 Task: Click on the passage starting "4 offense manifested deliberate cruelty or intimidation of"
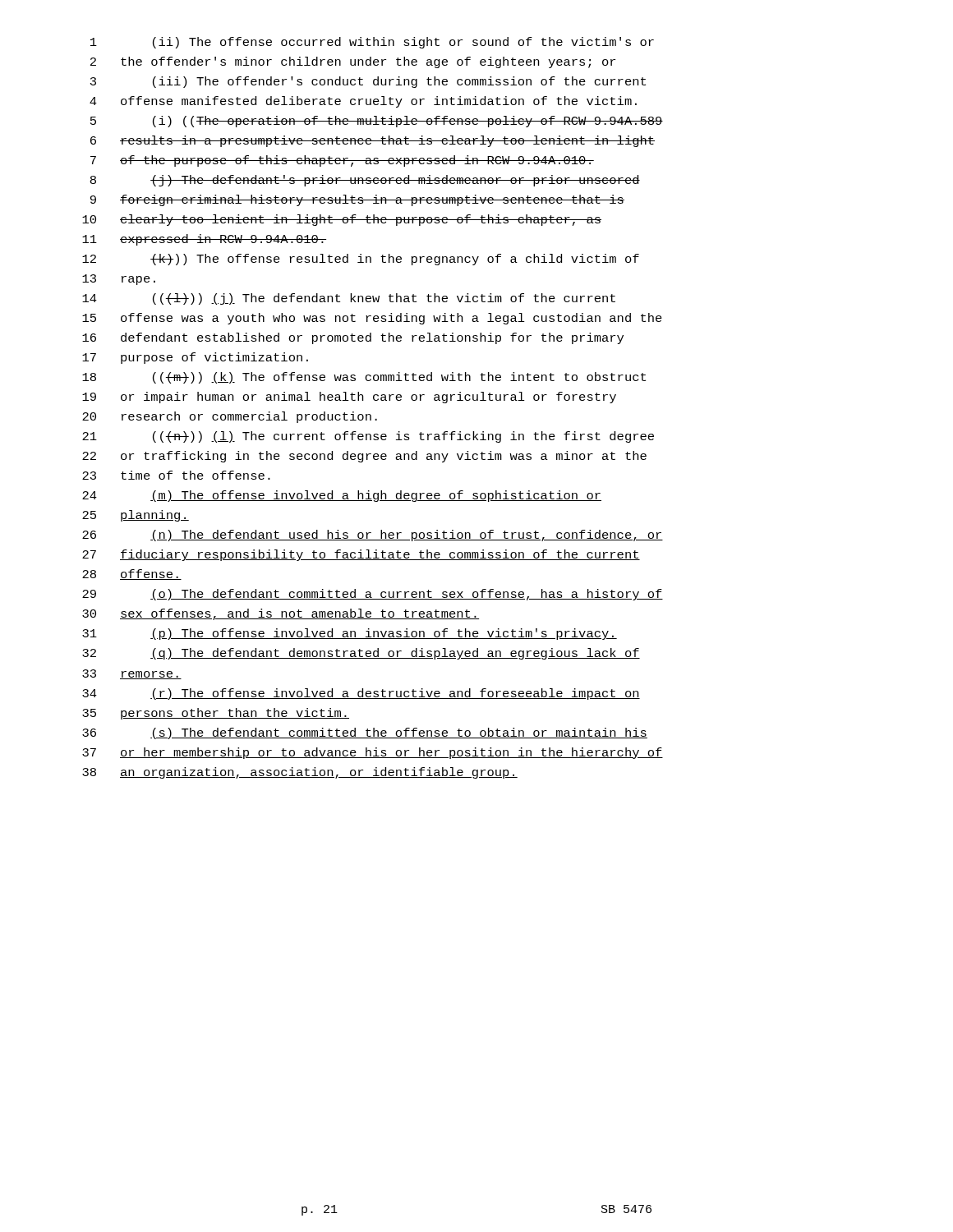click(476, 102)
